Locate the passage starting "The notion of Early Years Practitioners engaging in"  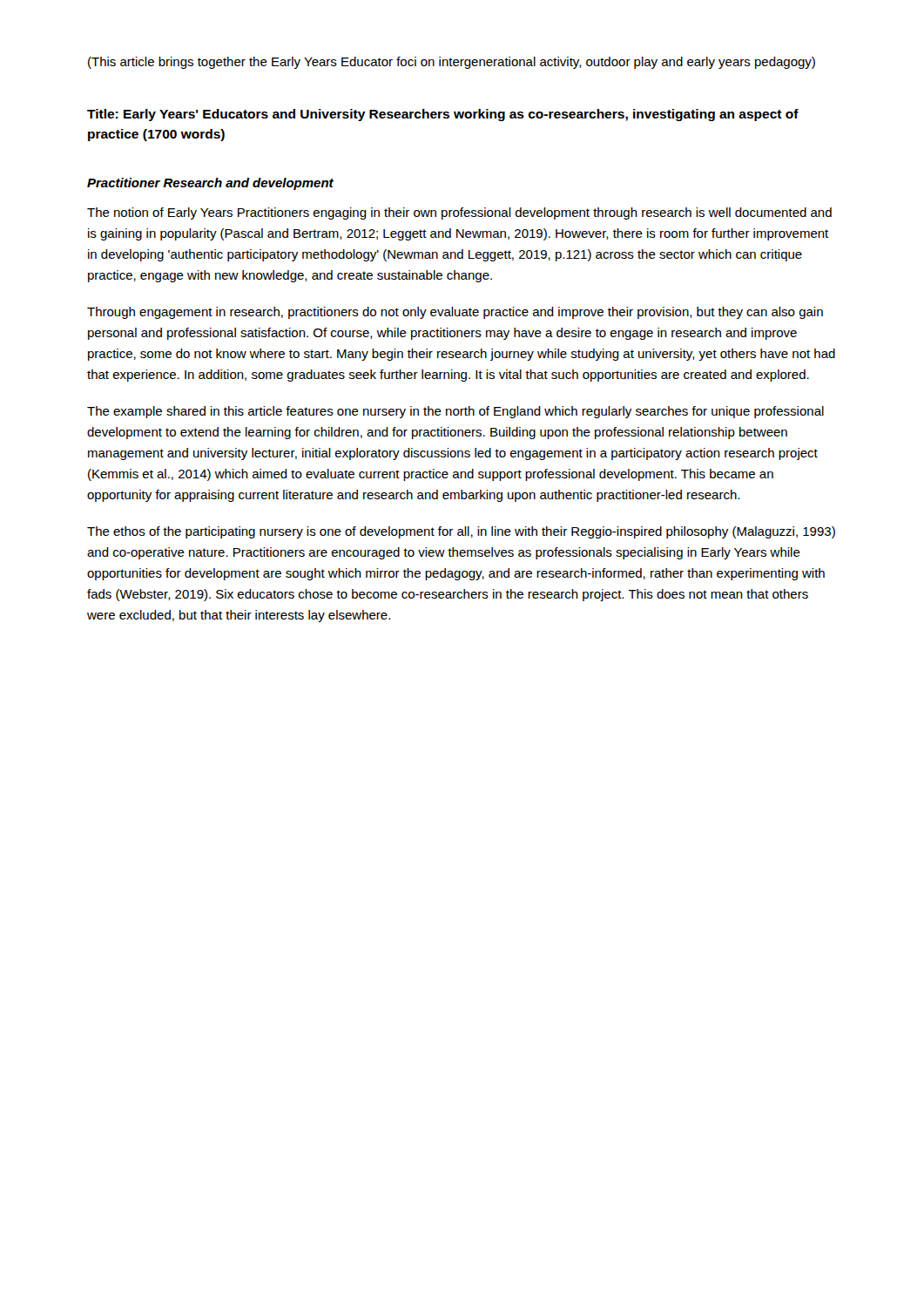[460, 244]
